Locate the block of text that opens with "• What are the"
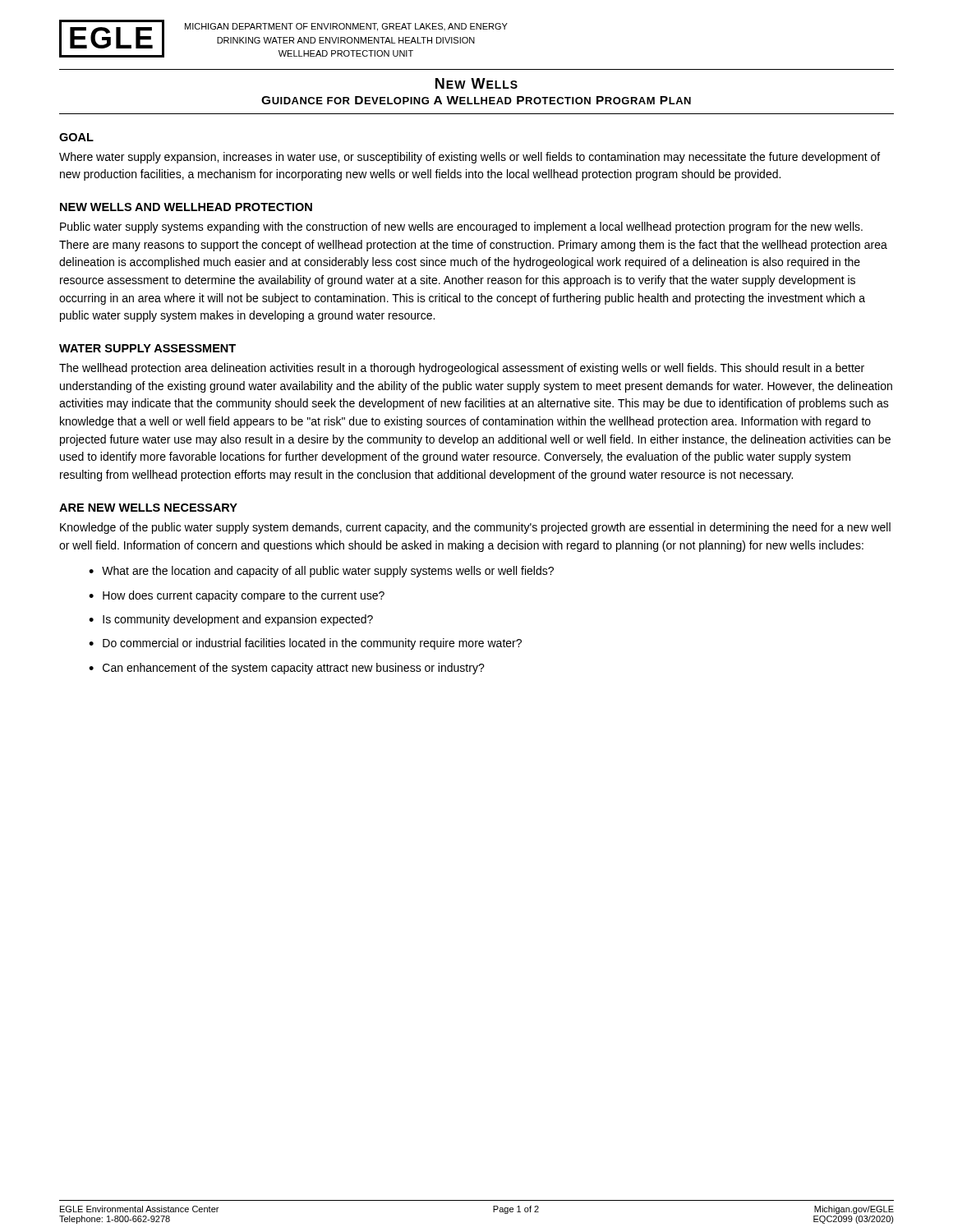 321,572
